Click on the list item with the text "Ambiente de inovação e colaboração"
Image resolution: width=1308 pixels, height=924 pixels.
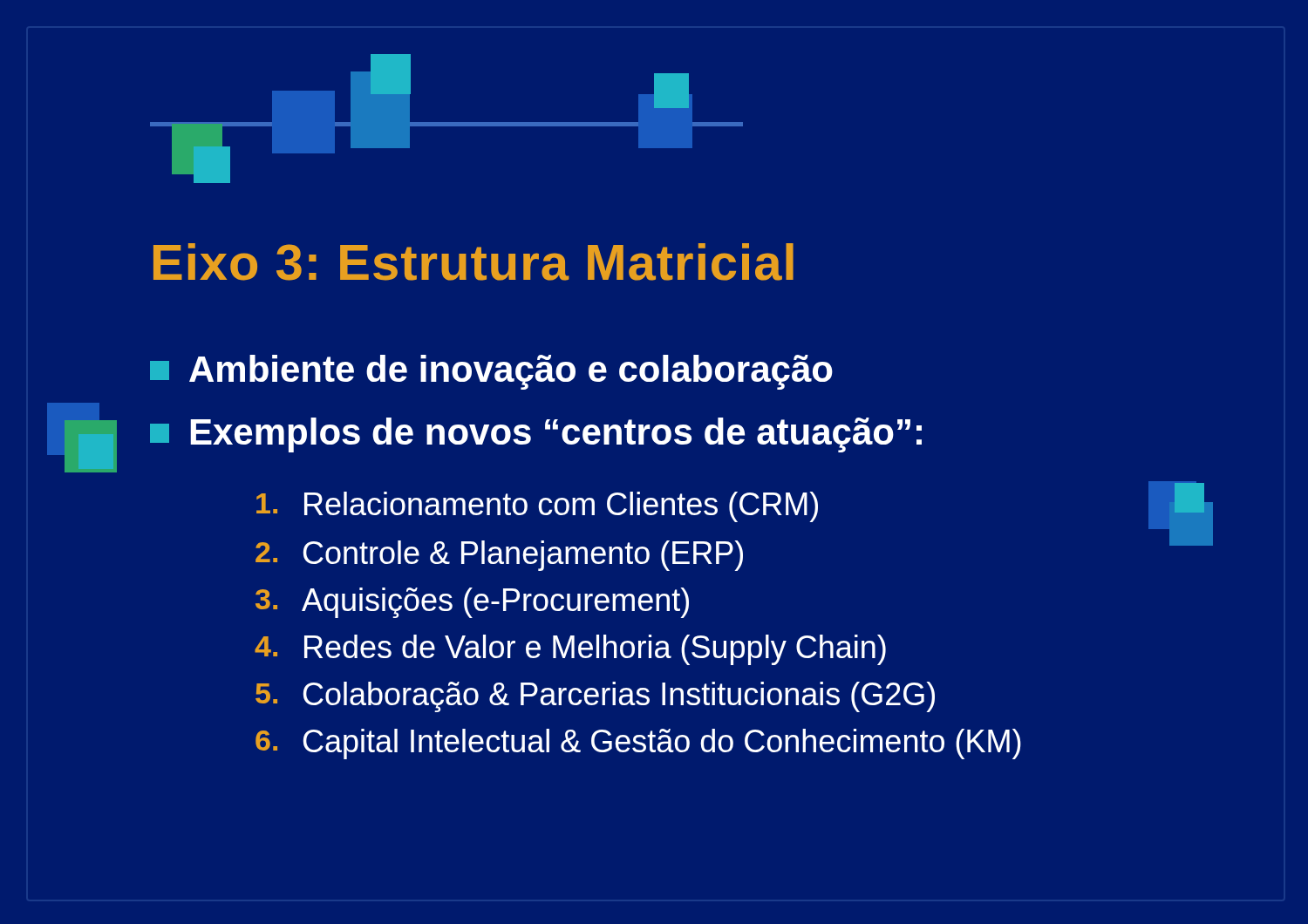(492, 370)
